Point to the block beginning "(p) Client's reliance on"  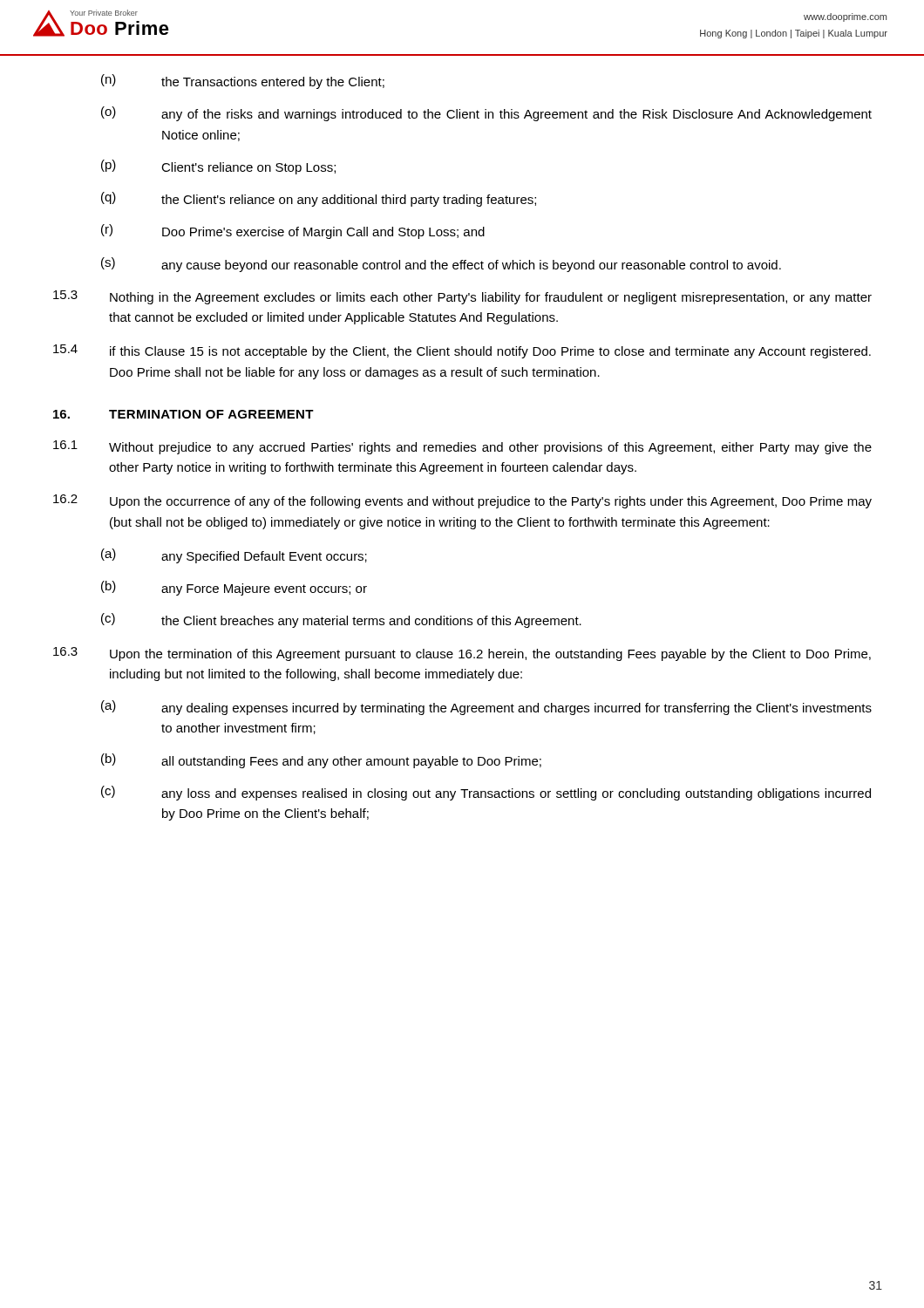pos(218,167)
